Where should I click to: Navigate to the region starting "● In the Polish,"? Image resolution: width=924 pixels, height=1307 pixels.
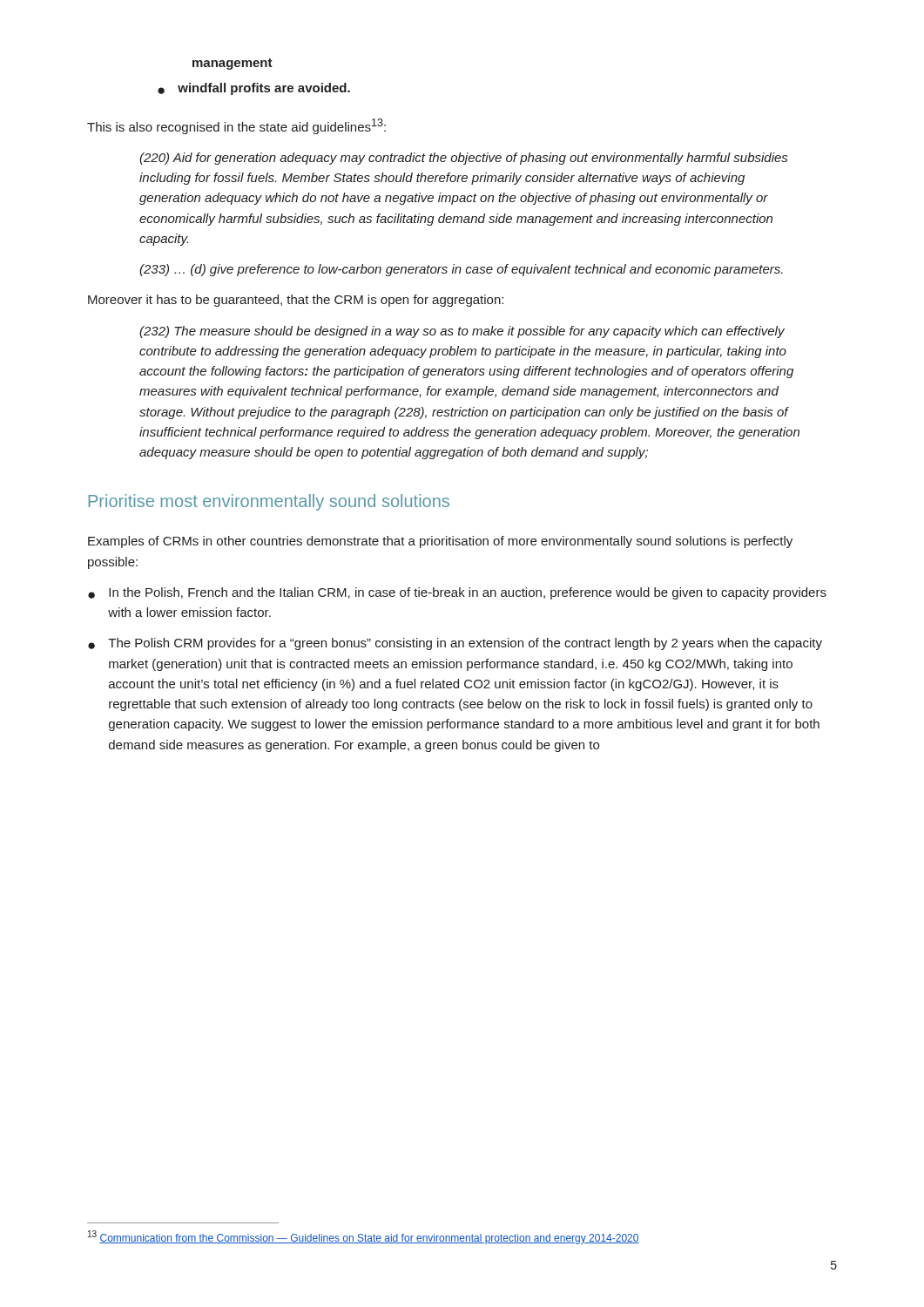pos(462,602)
